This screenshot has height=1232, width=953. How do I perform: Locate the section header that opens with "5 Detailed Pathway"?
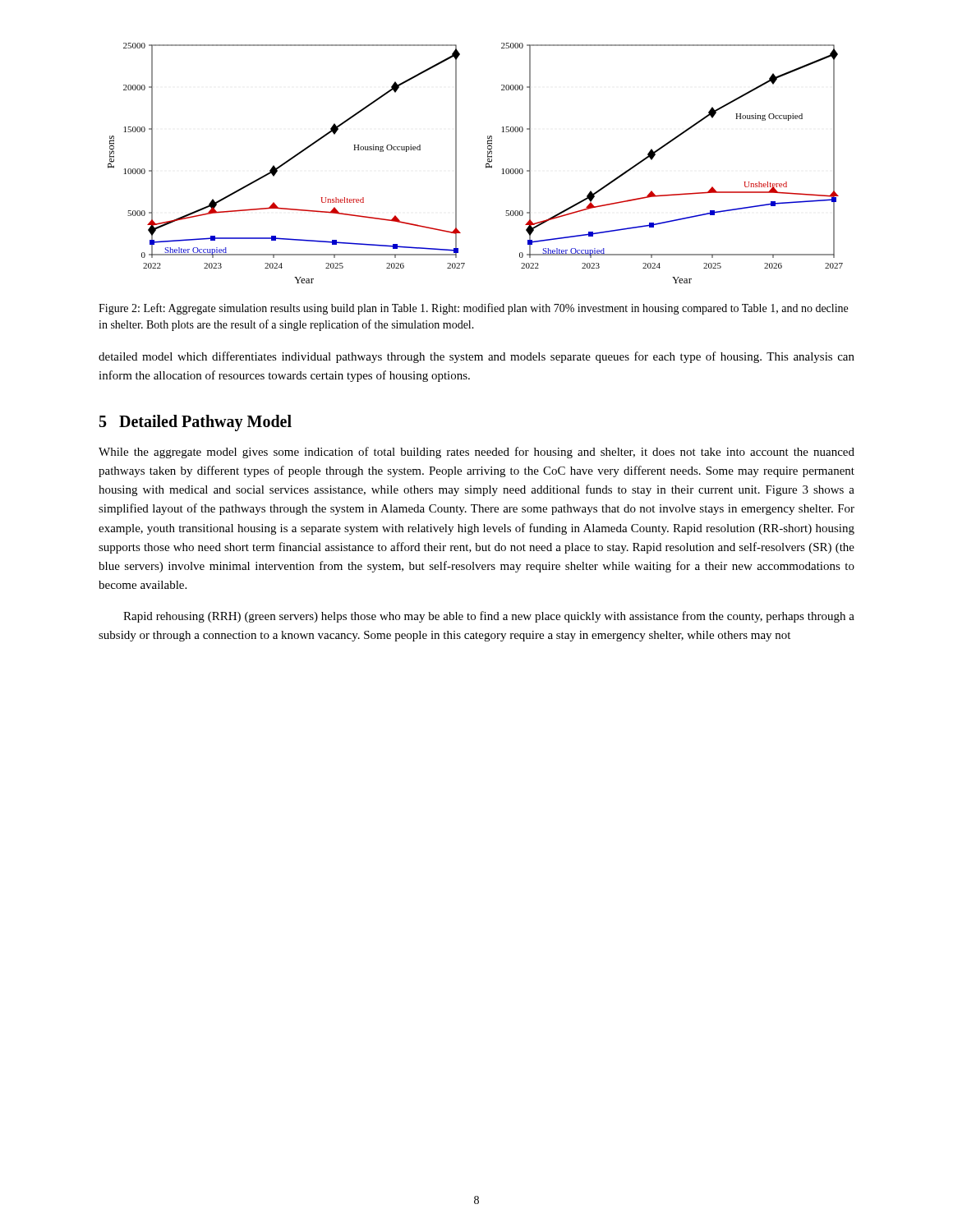(x=195, y=421)
